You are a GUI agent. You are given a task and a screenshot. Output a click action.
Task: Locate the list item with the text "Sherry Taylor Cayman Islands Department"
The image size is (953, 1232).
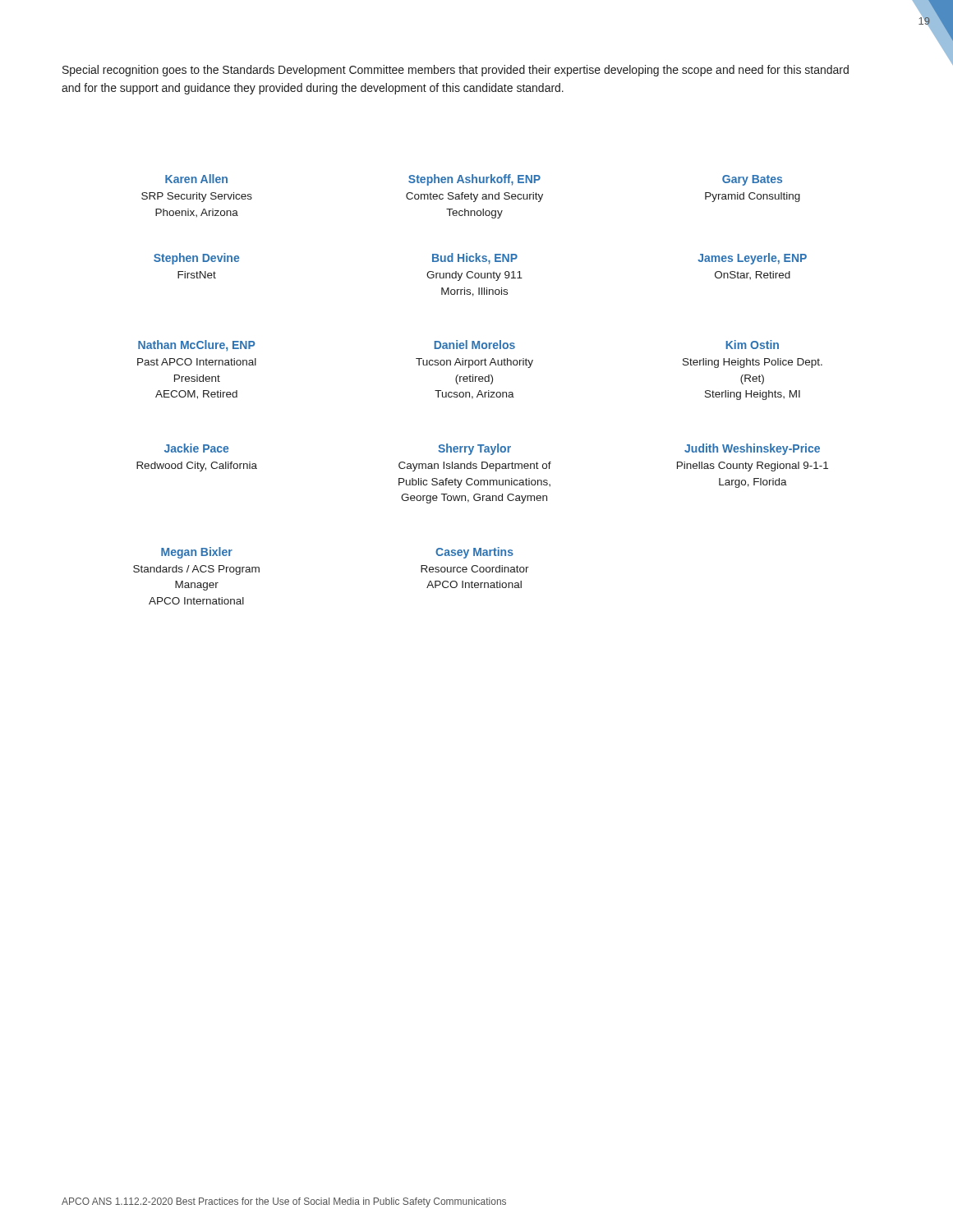click(x=474, y=474)
